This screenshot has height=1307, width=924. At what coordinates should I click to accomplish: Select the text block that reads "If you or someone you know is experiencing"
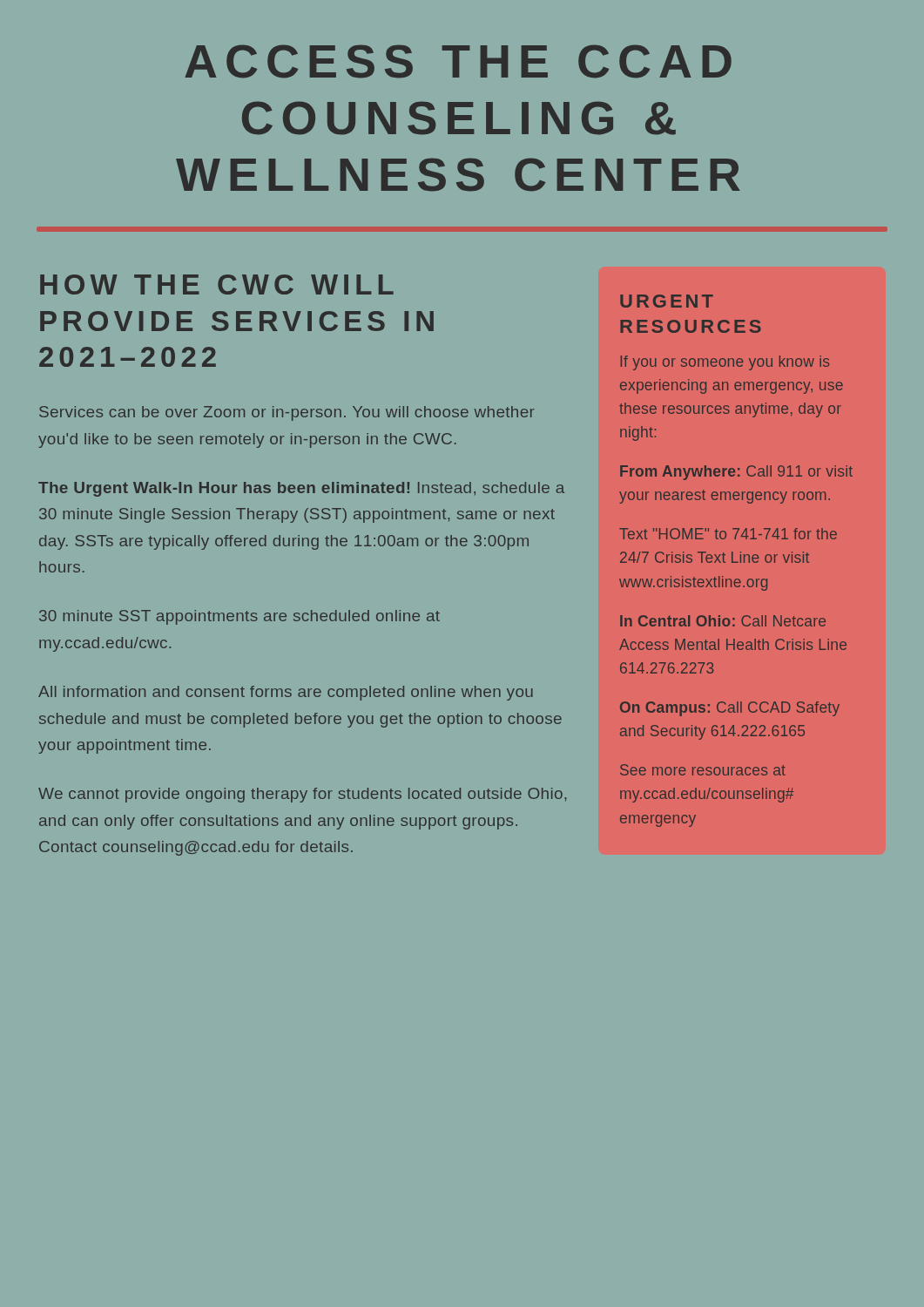742,397
